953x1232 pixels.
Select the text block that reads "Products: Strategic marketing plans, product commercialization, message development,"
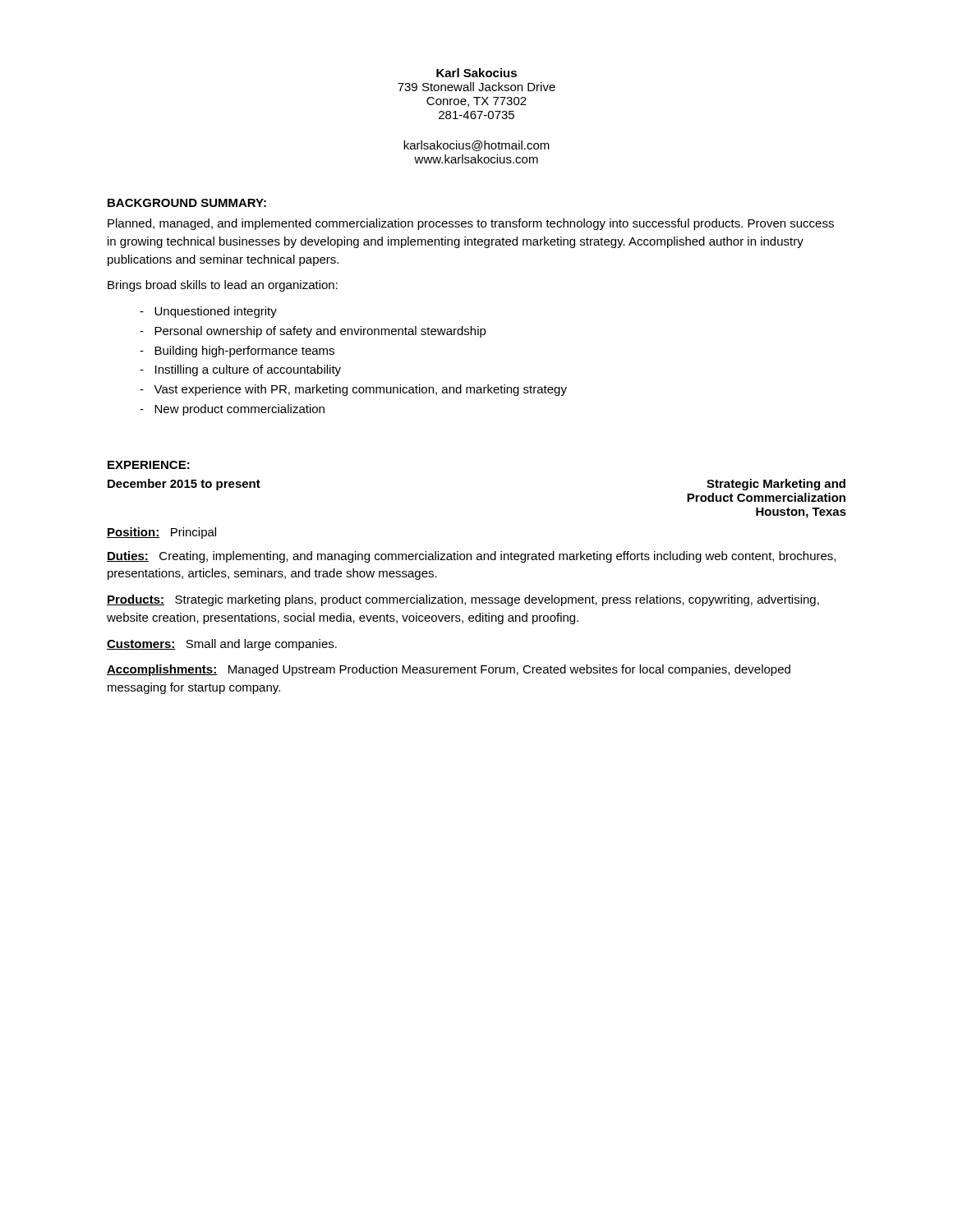463,608
